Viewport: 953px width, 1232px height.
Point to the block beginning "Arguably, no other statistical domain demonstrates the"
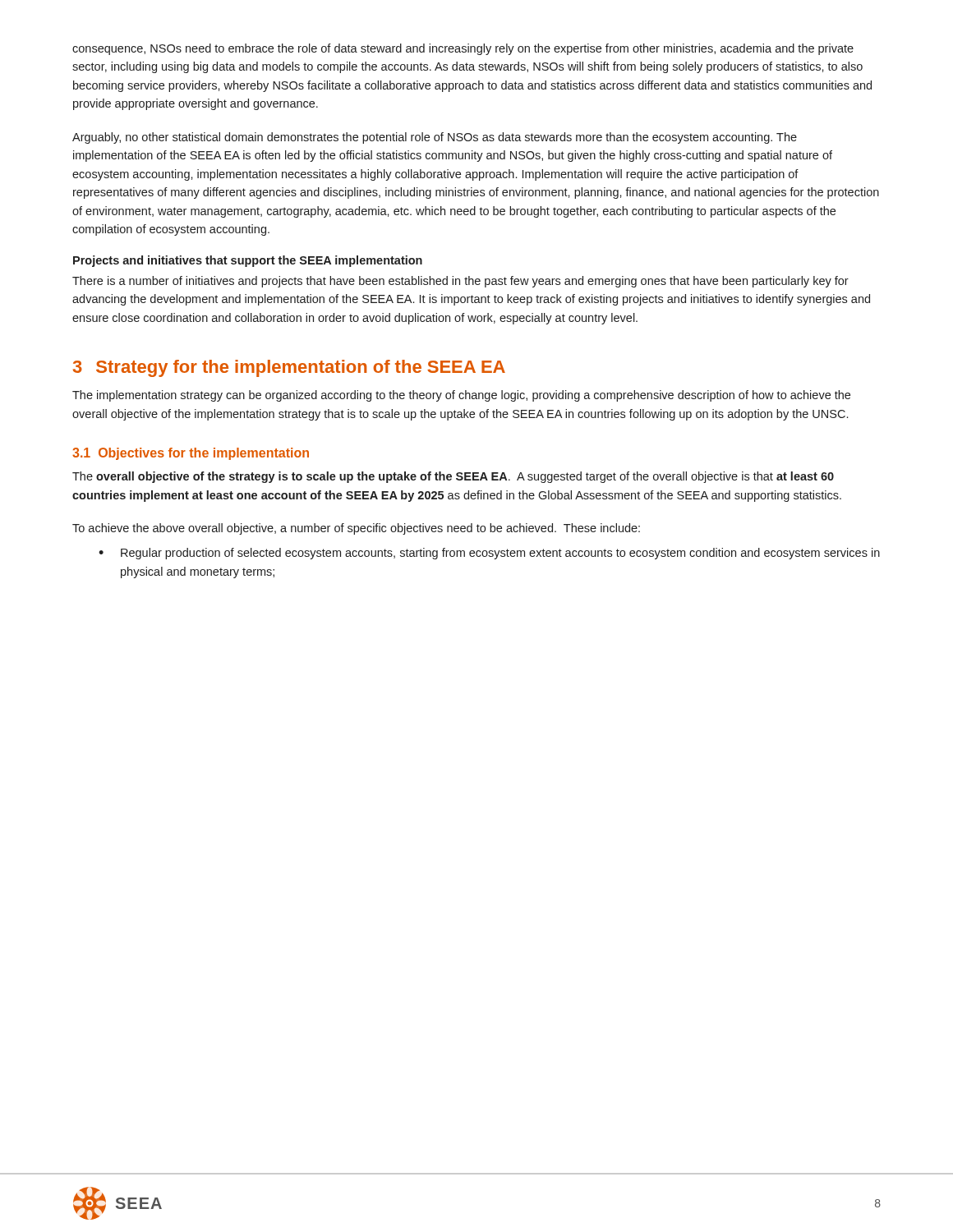(476, 183)
